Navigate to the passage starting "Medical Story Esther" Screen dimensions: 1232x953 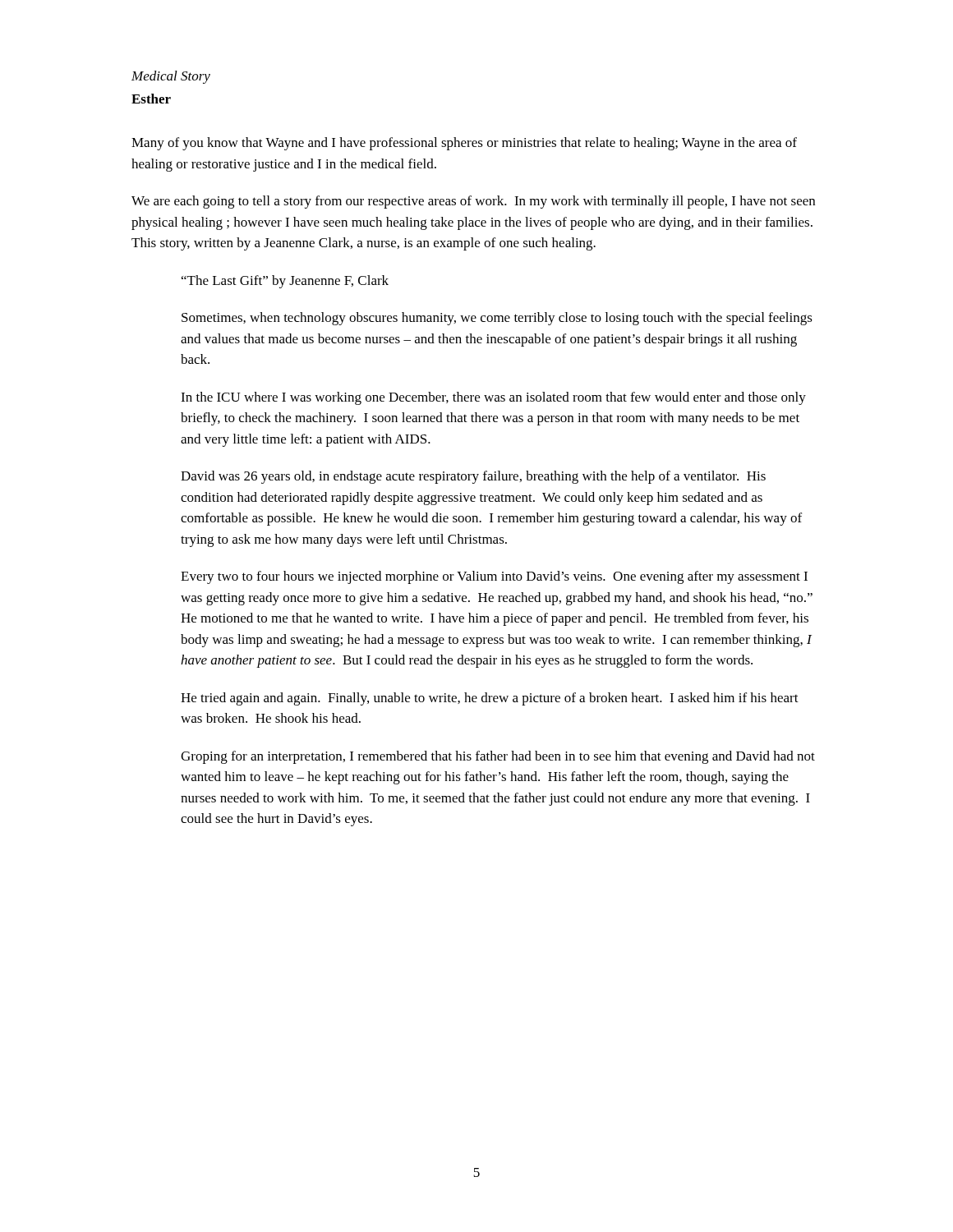pyautogui.click(x=171, y=77)
